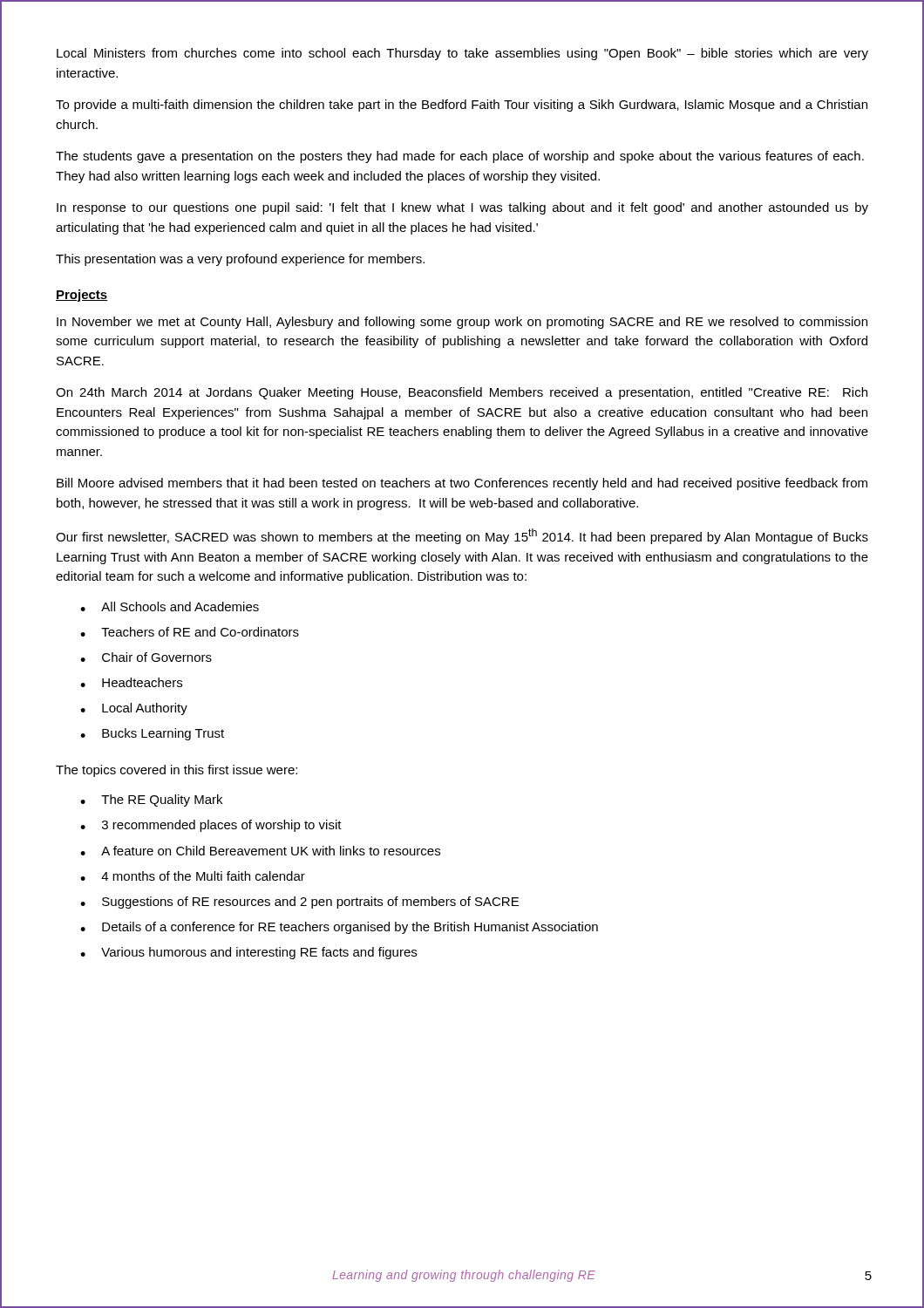Screen dimensions: 1308x924
Task: Select the text starting "The RE Quality Mark"
Action: click(162, 799)
